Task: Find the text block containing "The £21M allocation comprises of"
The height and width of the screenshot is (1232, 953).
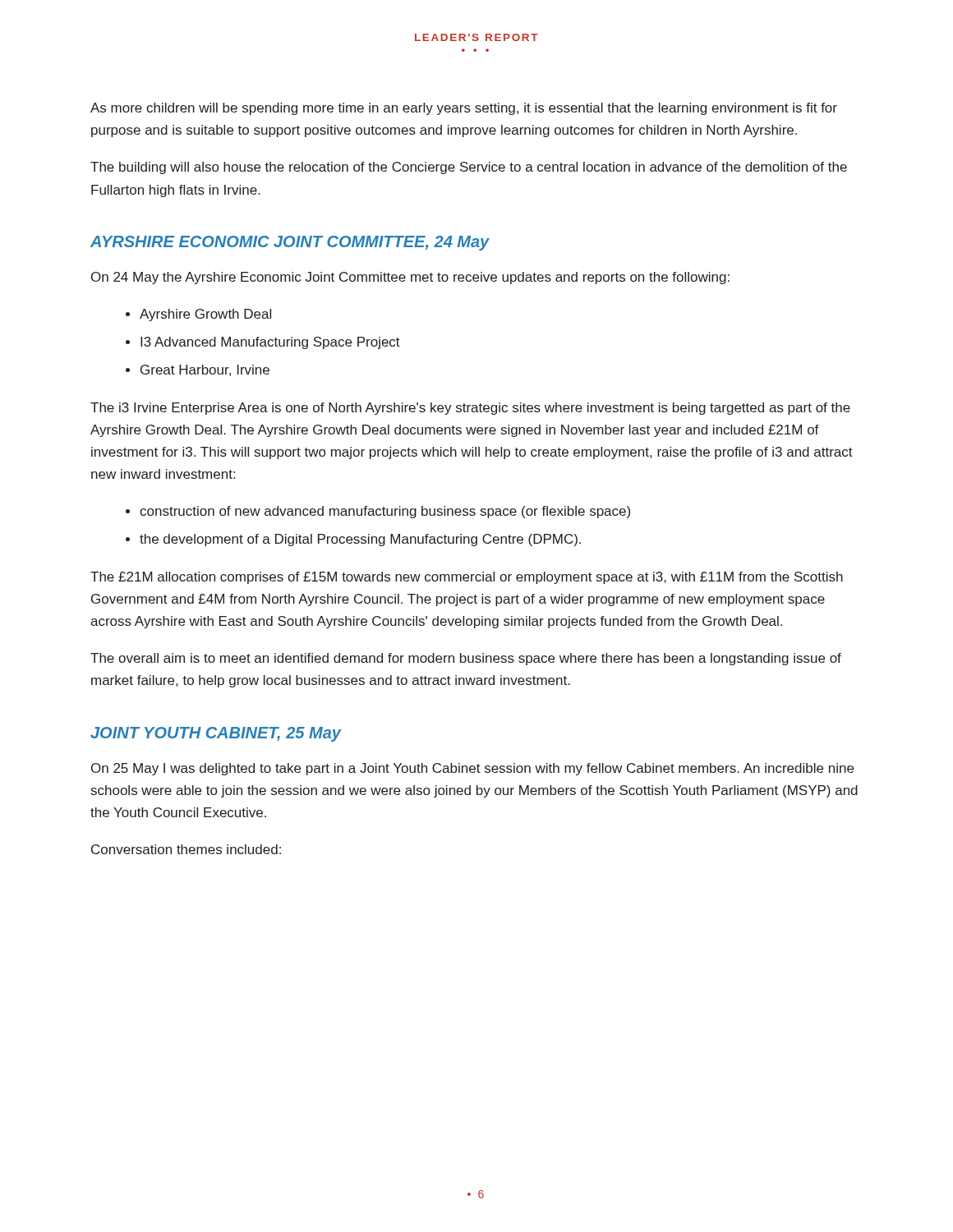Action: click(476, 599)
